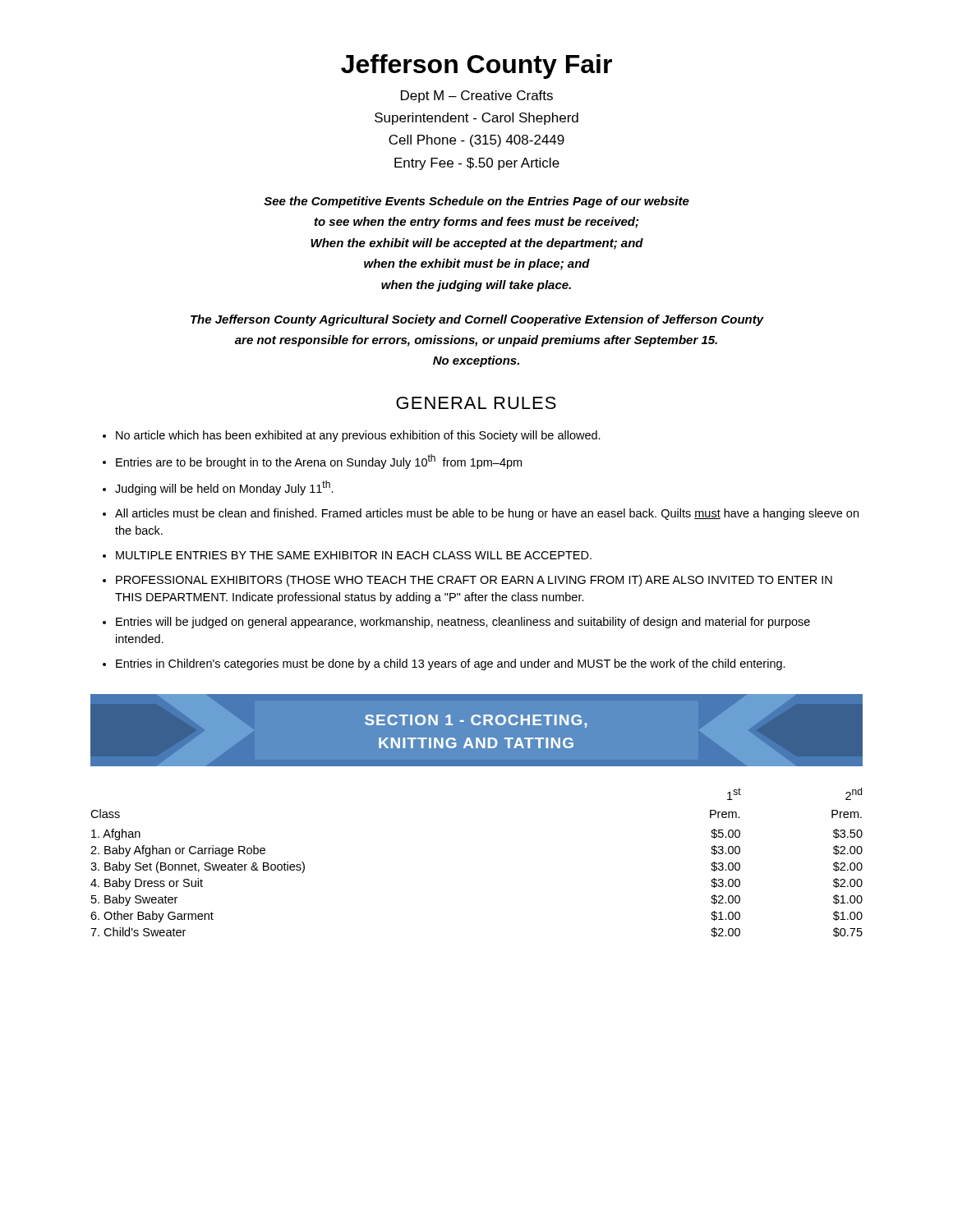
Task: Where is the passage that starts "MULTIPLE ENTRIES BY THE SAME EXHIBITOR IN EACH"?
Action: click(489, 556)
